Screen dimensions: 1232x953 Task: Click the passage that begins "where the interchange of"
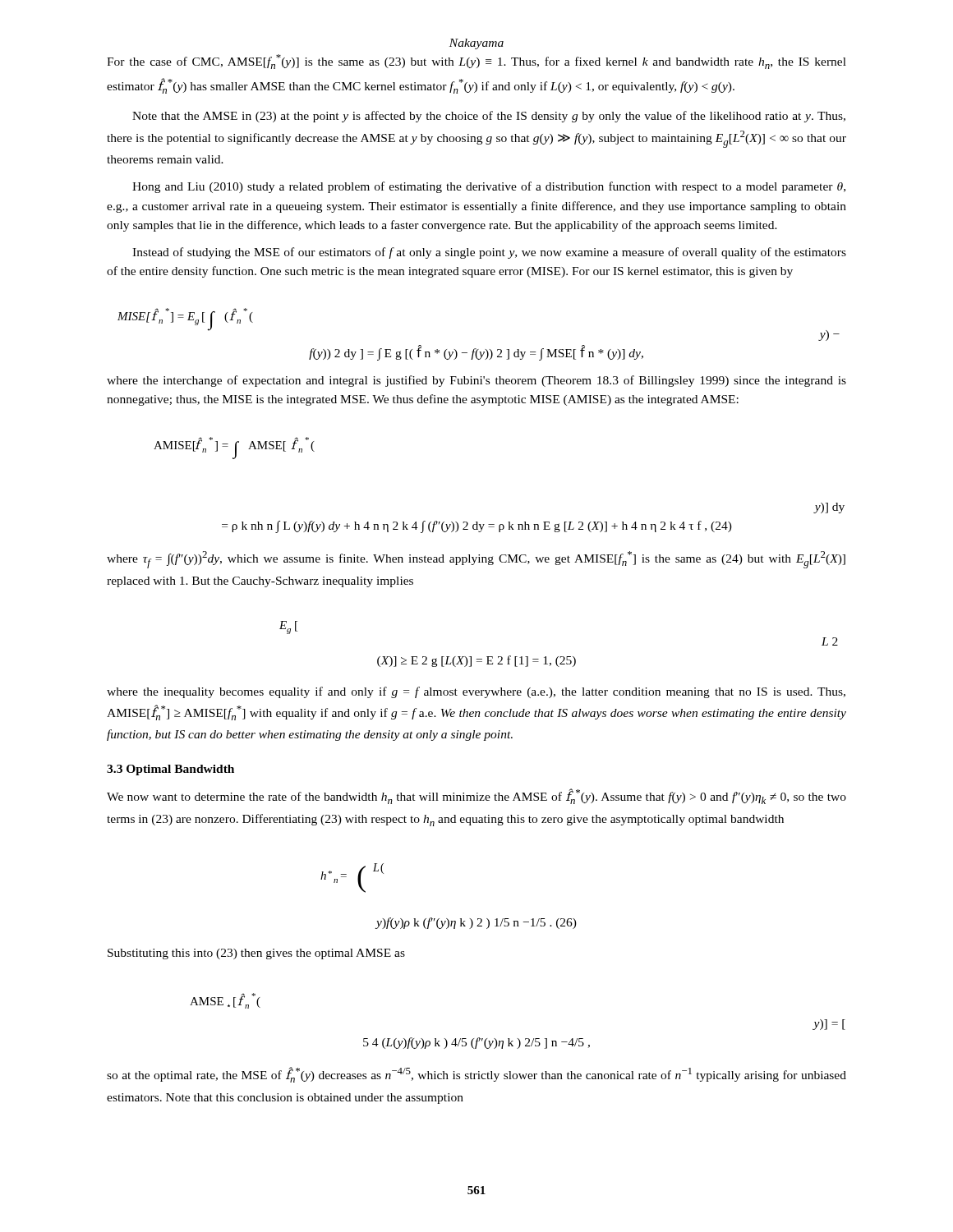pyautogui.click(x=476, y=390)
